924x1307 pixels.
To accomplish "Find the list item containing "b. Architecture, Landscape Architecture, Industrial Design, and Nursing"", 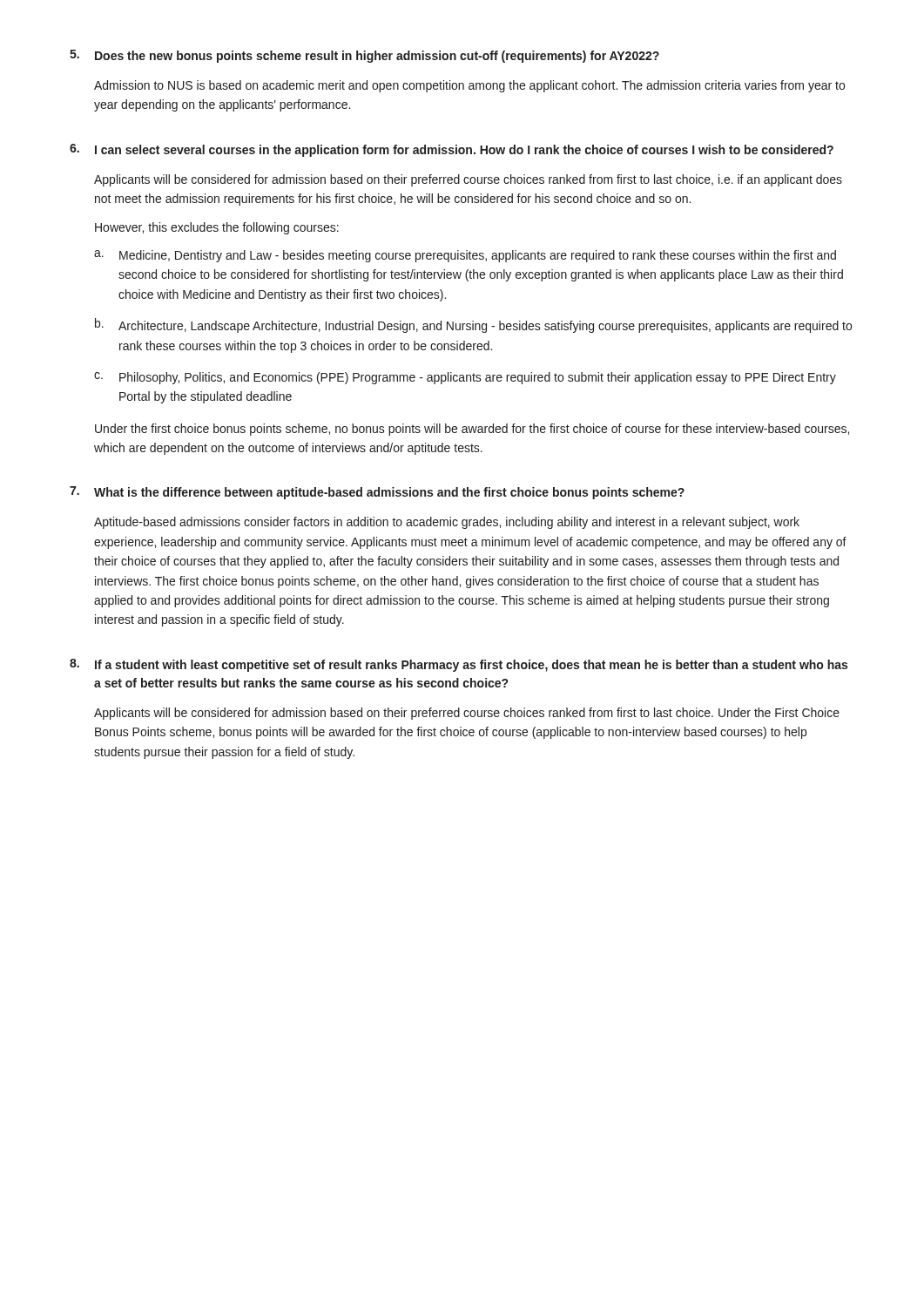I will point(474,336).
